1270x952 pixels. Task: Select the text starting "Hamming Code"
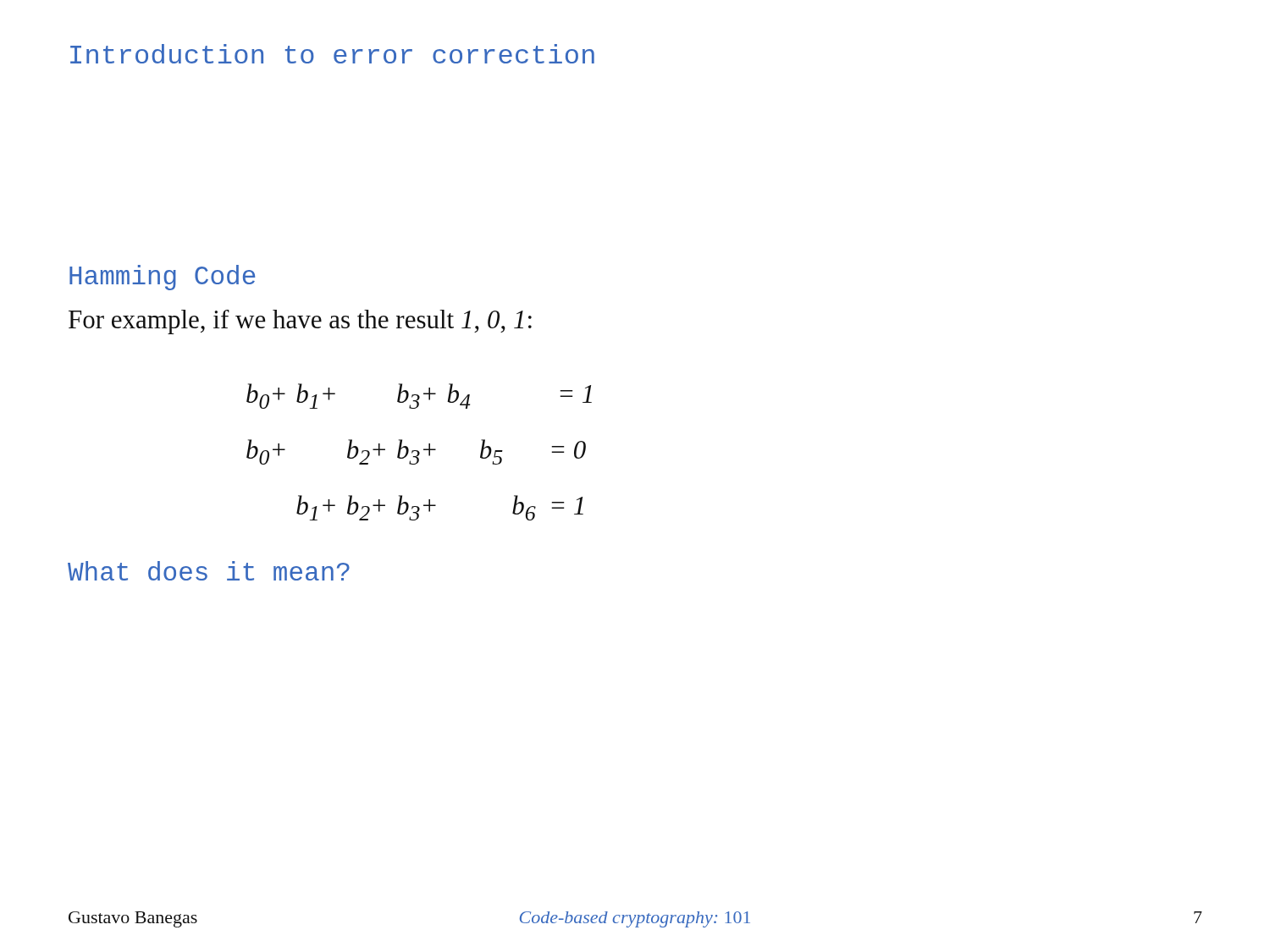(162, 277)
